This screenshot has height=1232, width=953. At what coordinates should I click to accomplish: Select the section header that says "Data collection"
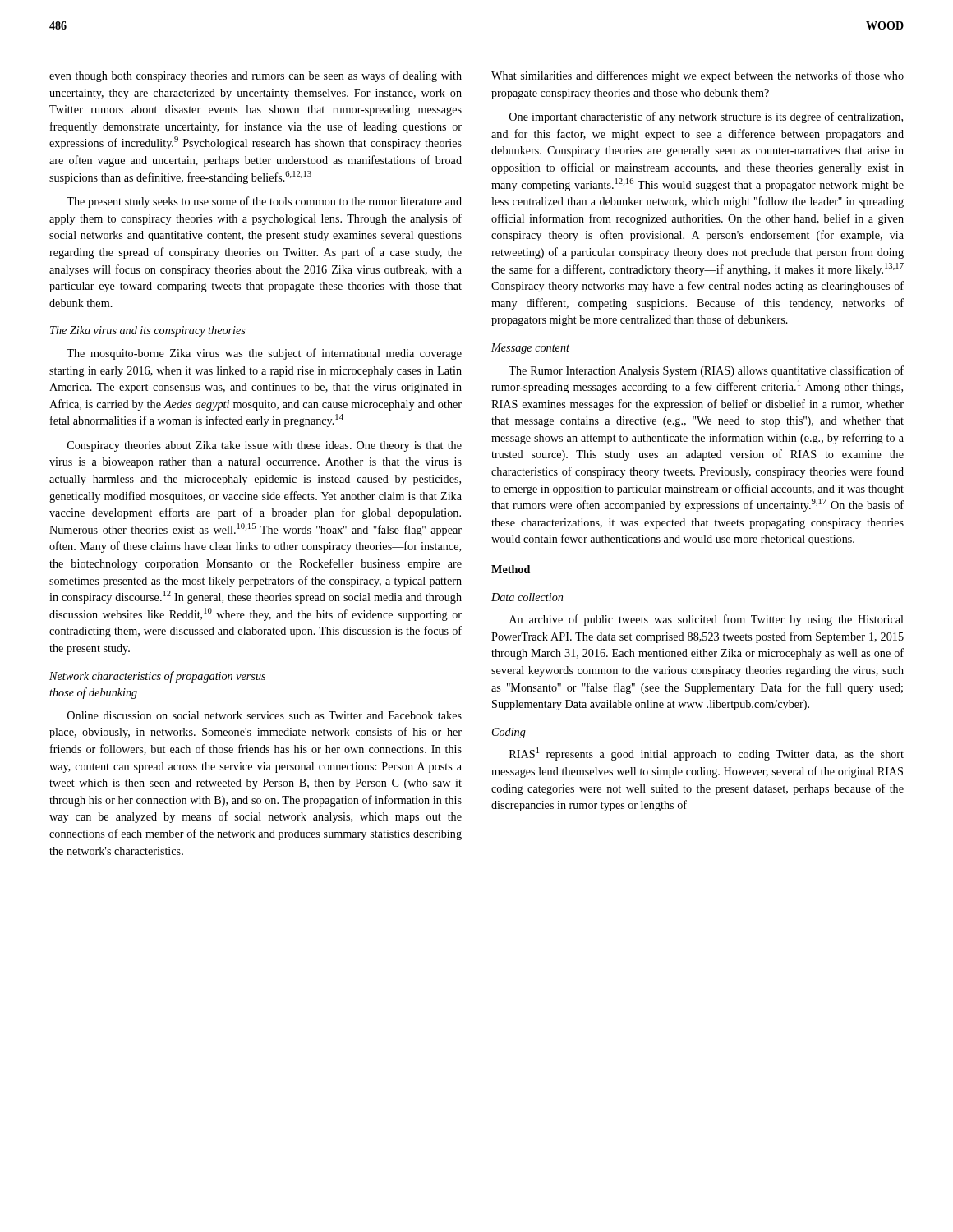[x=527, y=597]
